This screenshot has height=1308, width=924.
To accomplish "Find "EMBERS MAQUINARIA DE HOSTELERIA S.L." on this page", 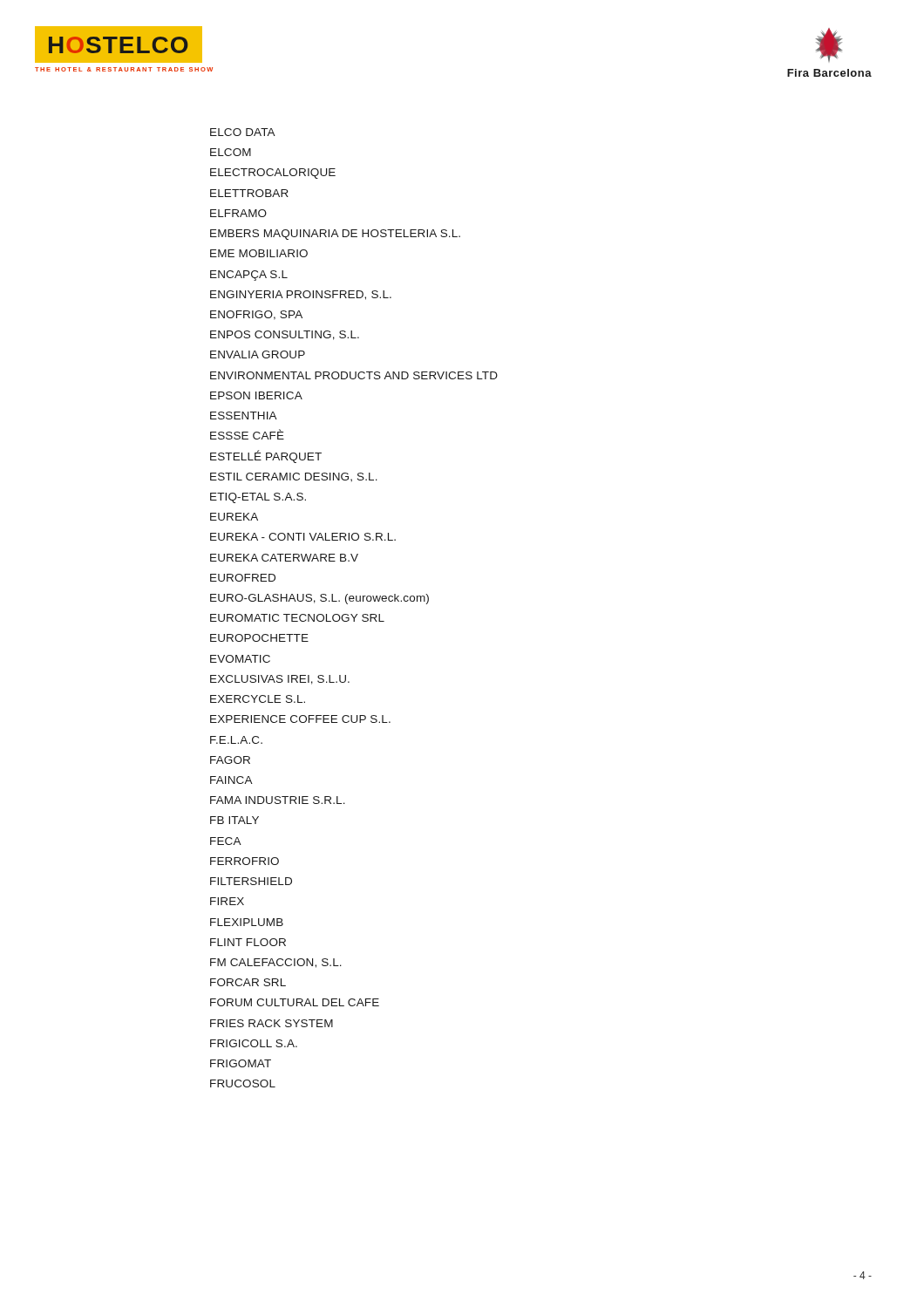I will point(335,233).
